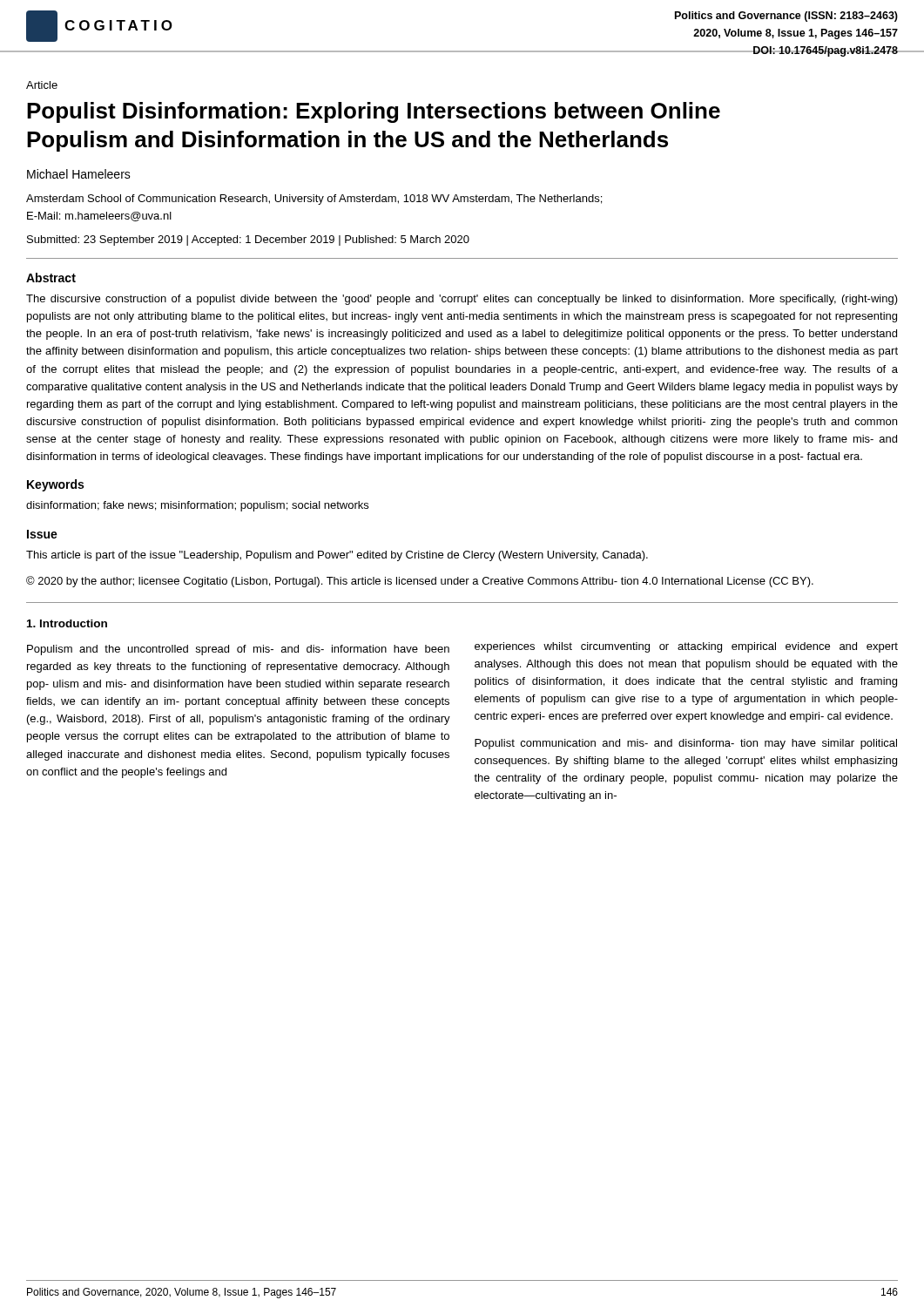Point to "1. Introduction"
Viewport: 924px width, 1307px height.
[67, 623]
